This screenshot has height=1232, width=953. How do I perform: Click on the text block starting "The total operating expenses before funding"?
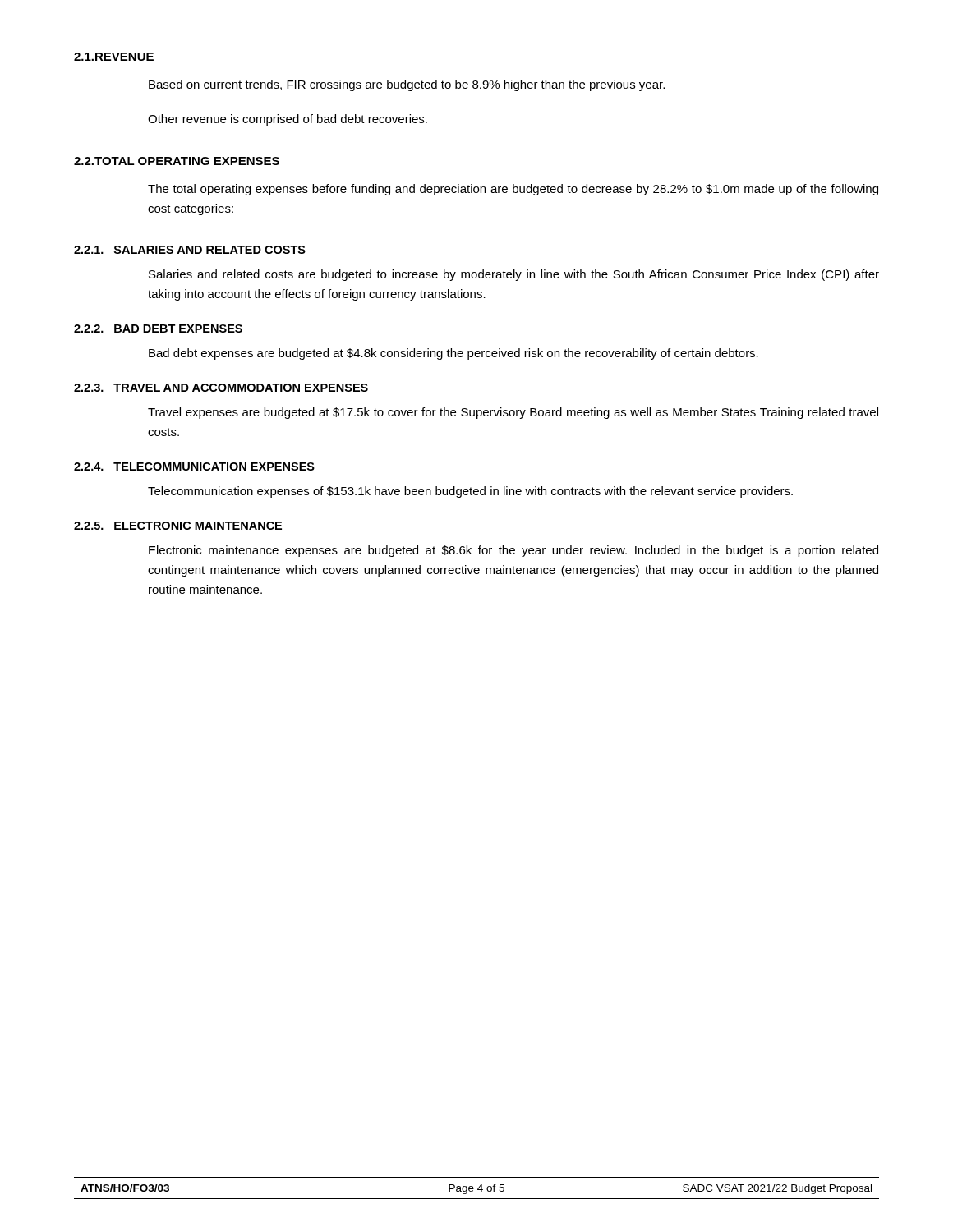click(x=513, y=198)
